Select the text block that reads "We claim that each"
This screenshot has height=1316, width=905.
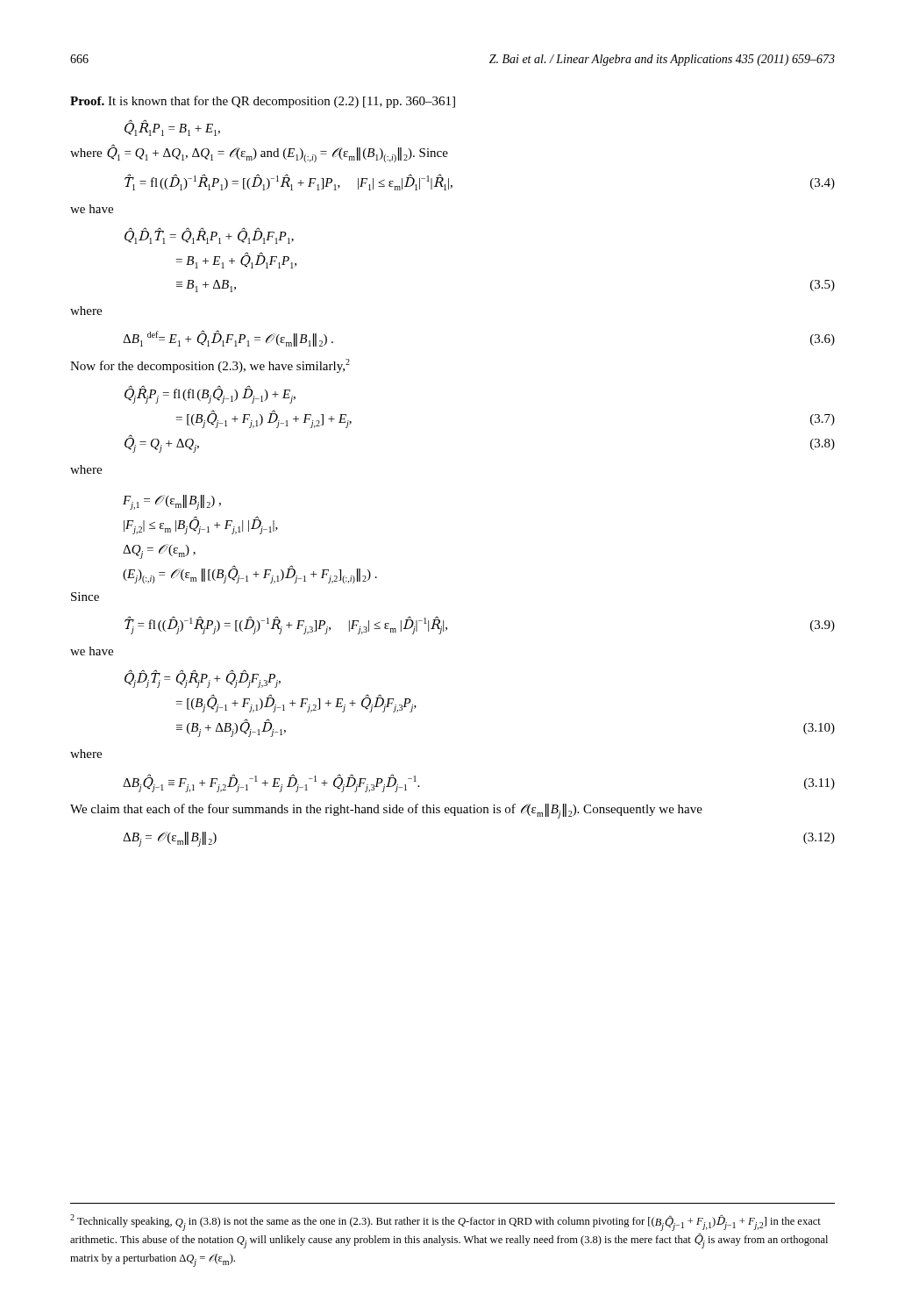pyautogui.click(x=452, y=810)
